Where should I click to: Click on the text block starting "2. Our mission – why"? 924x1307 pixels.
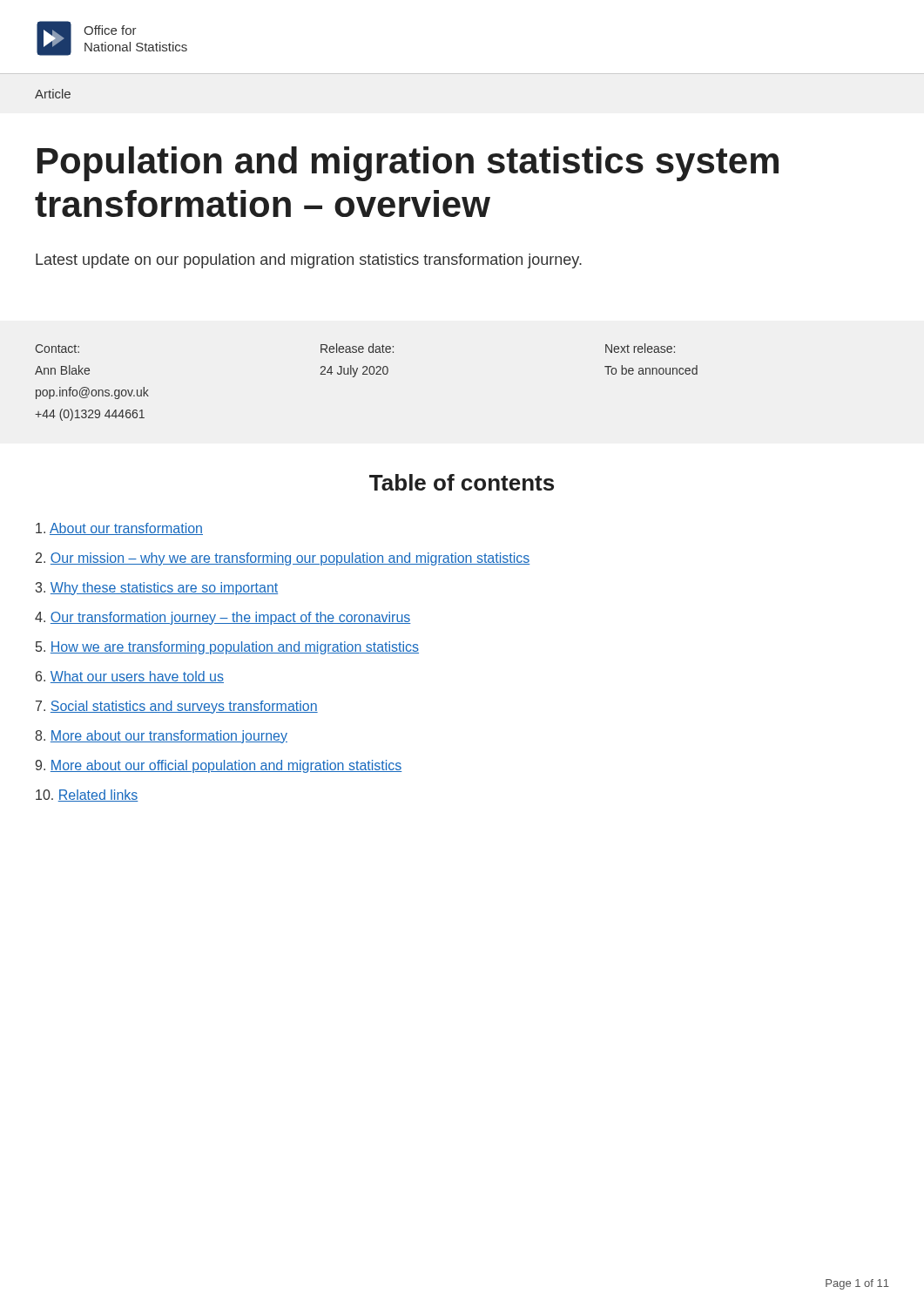[x=282, y=558]
